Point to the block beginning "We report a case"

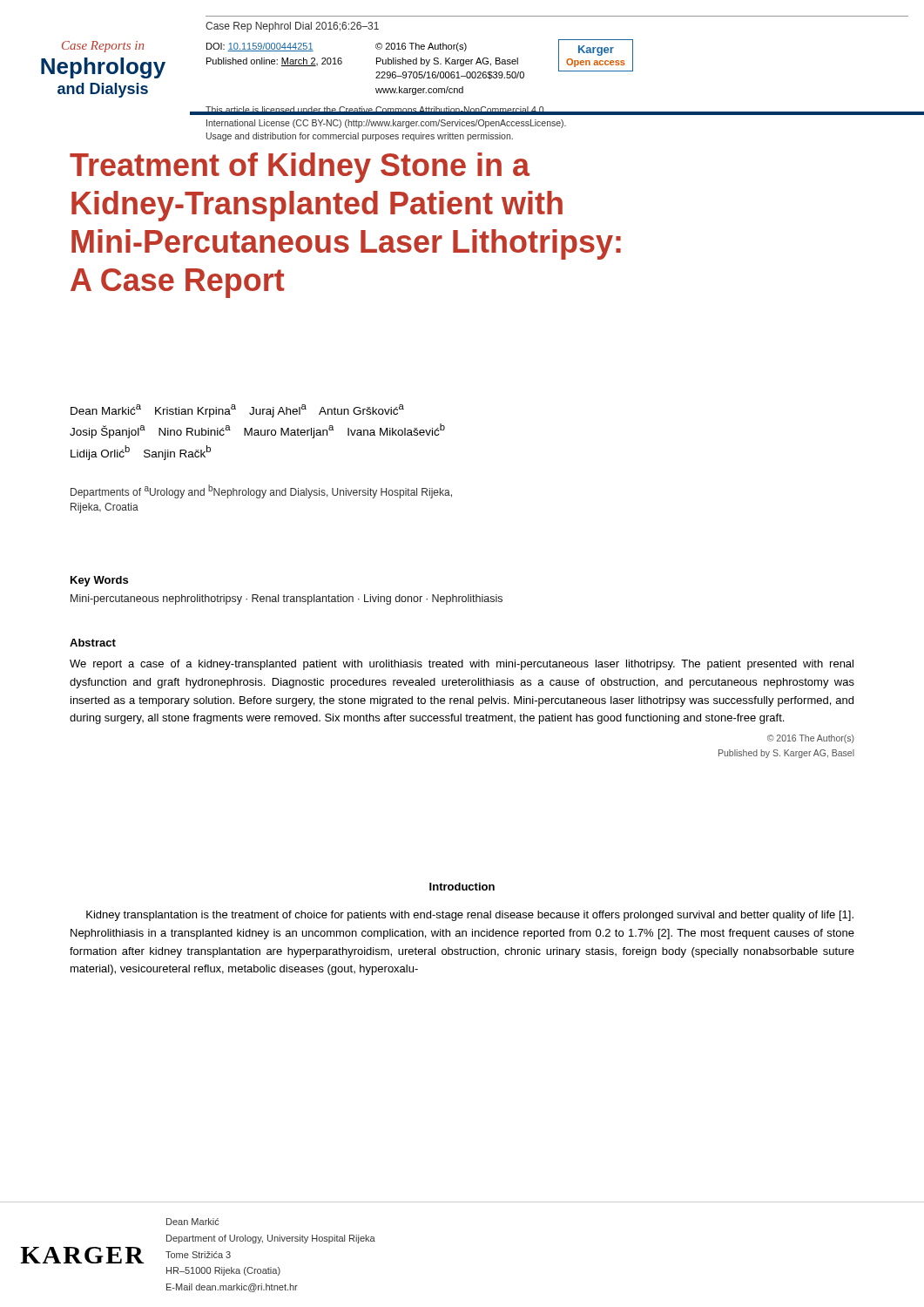pos(462,709)
